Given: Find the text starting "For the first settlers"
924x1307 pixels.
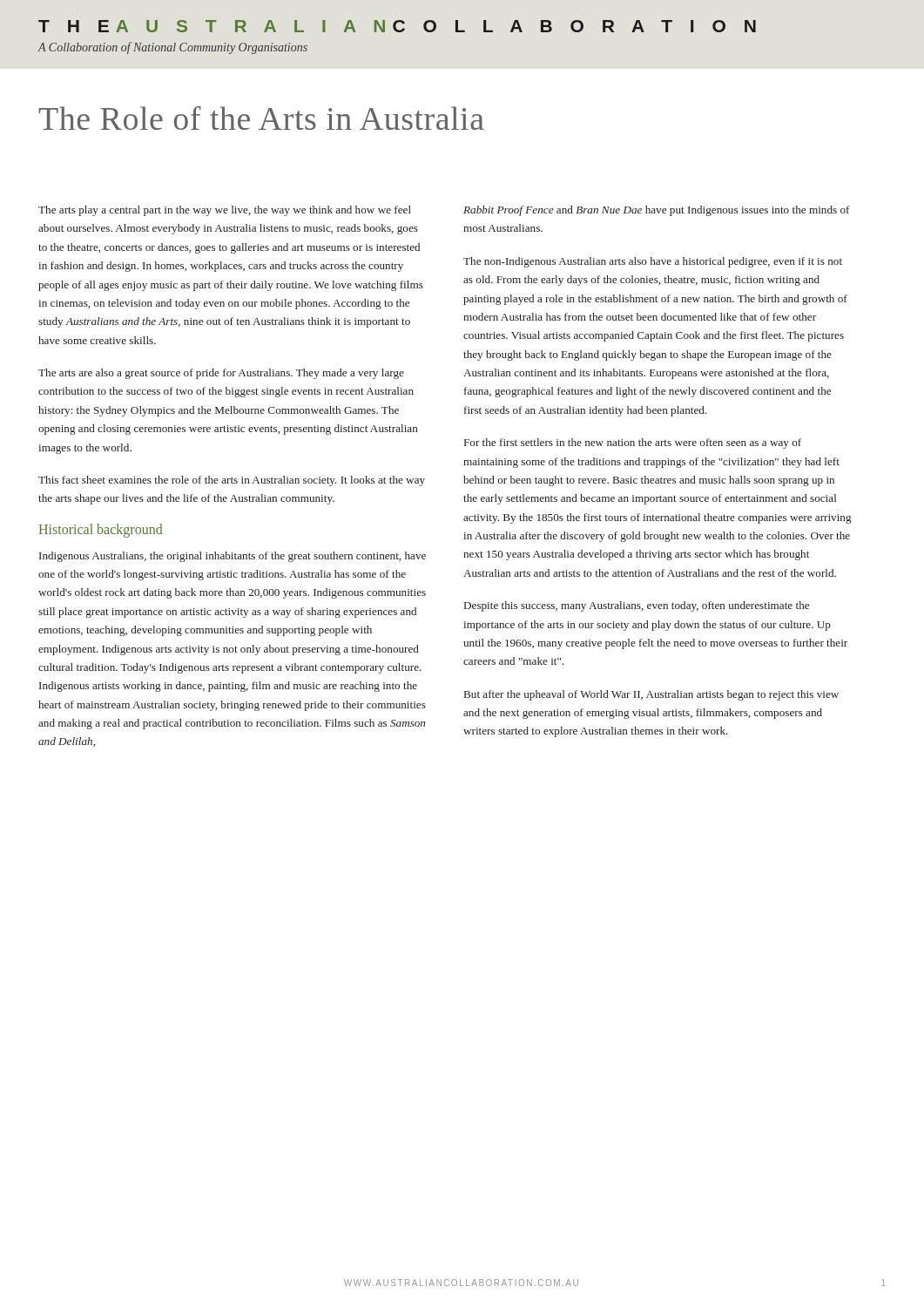Looking at the screenshot, I should click(657, 508).
